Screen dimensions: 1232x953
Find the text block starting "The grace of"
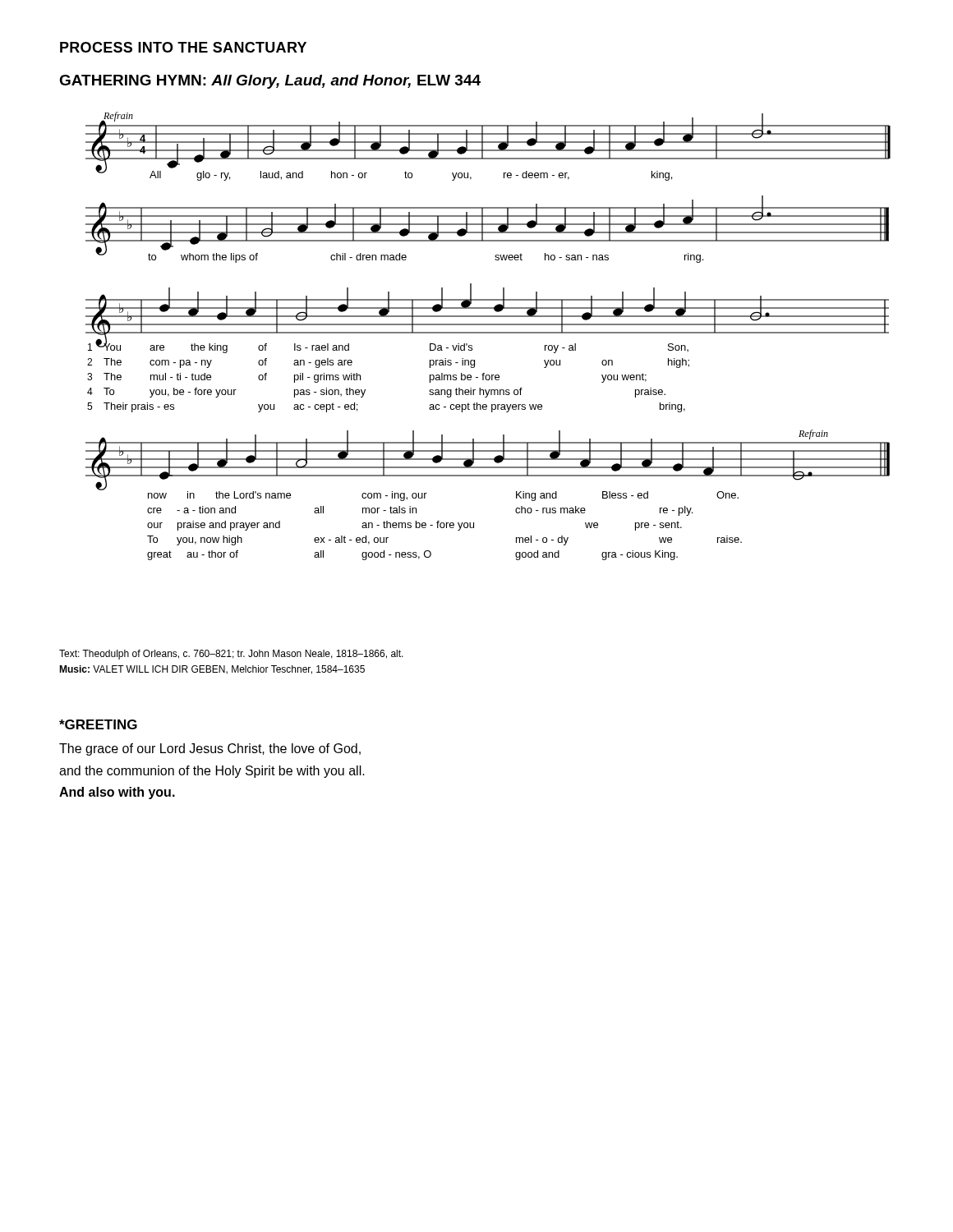coord(212,771)
